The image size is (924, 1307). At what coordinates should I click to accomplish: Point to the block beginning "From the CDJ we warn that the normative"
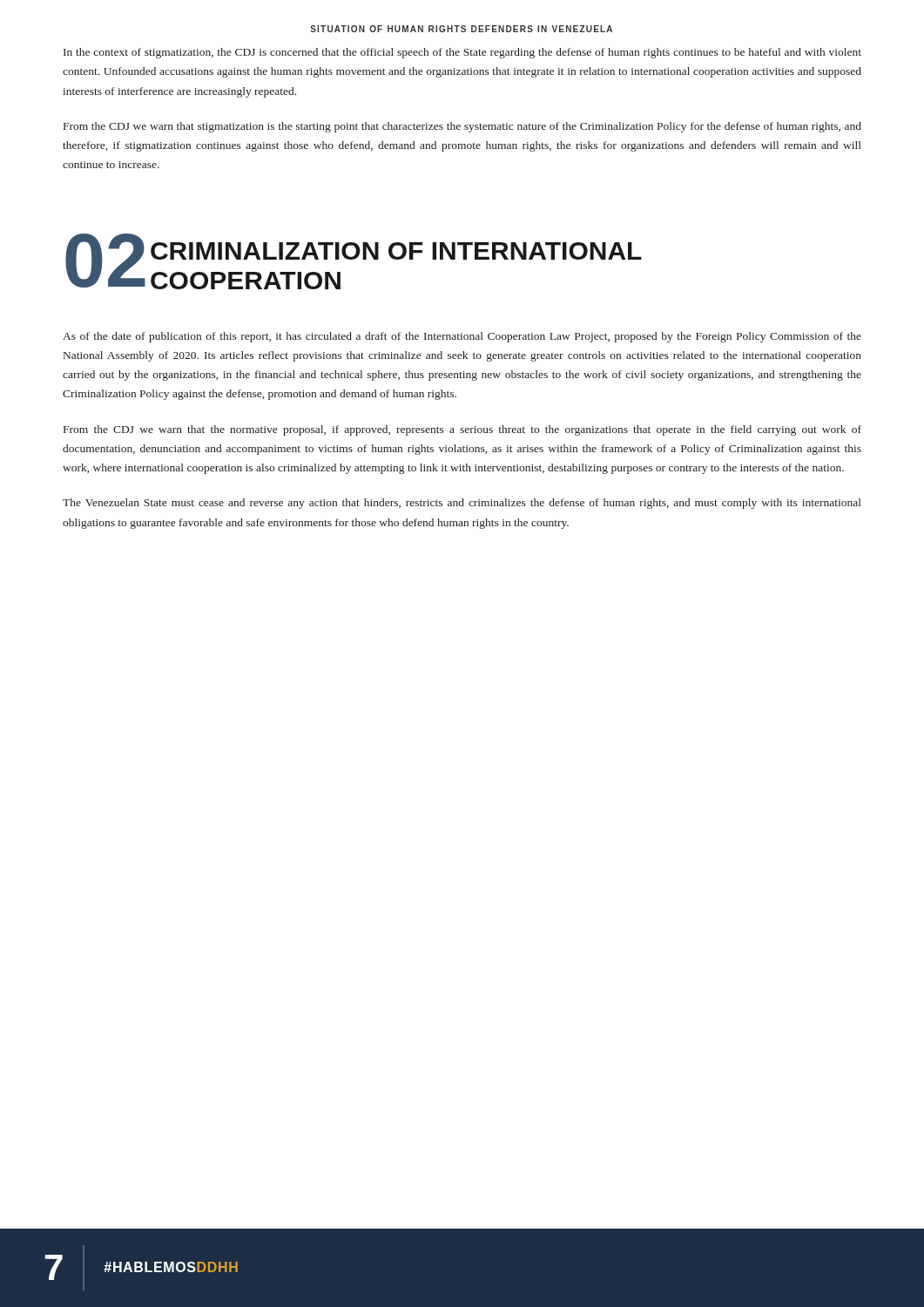coord(462,448)
